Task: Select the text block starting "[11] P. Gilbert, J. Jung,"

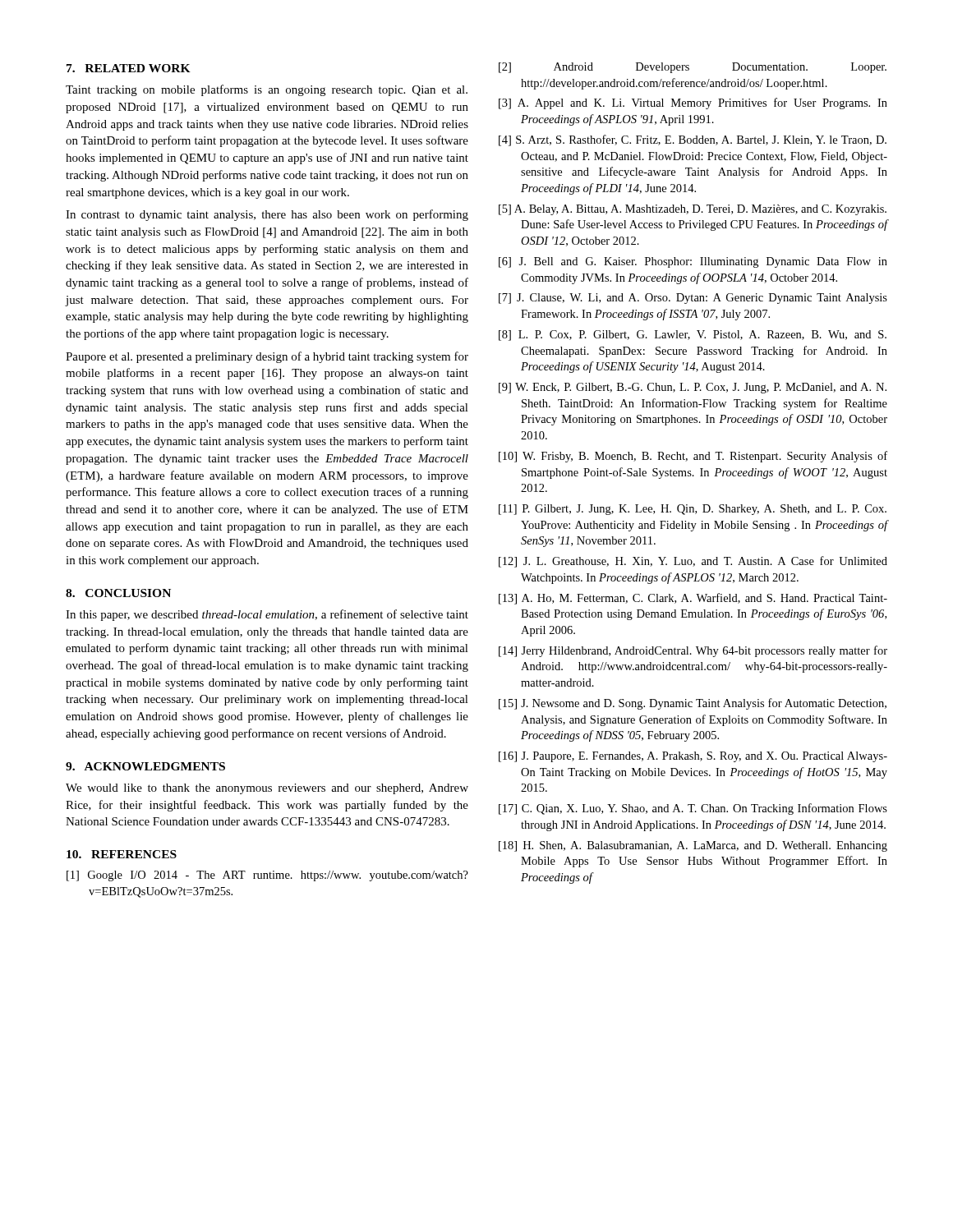Action: [693, 525]
